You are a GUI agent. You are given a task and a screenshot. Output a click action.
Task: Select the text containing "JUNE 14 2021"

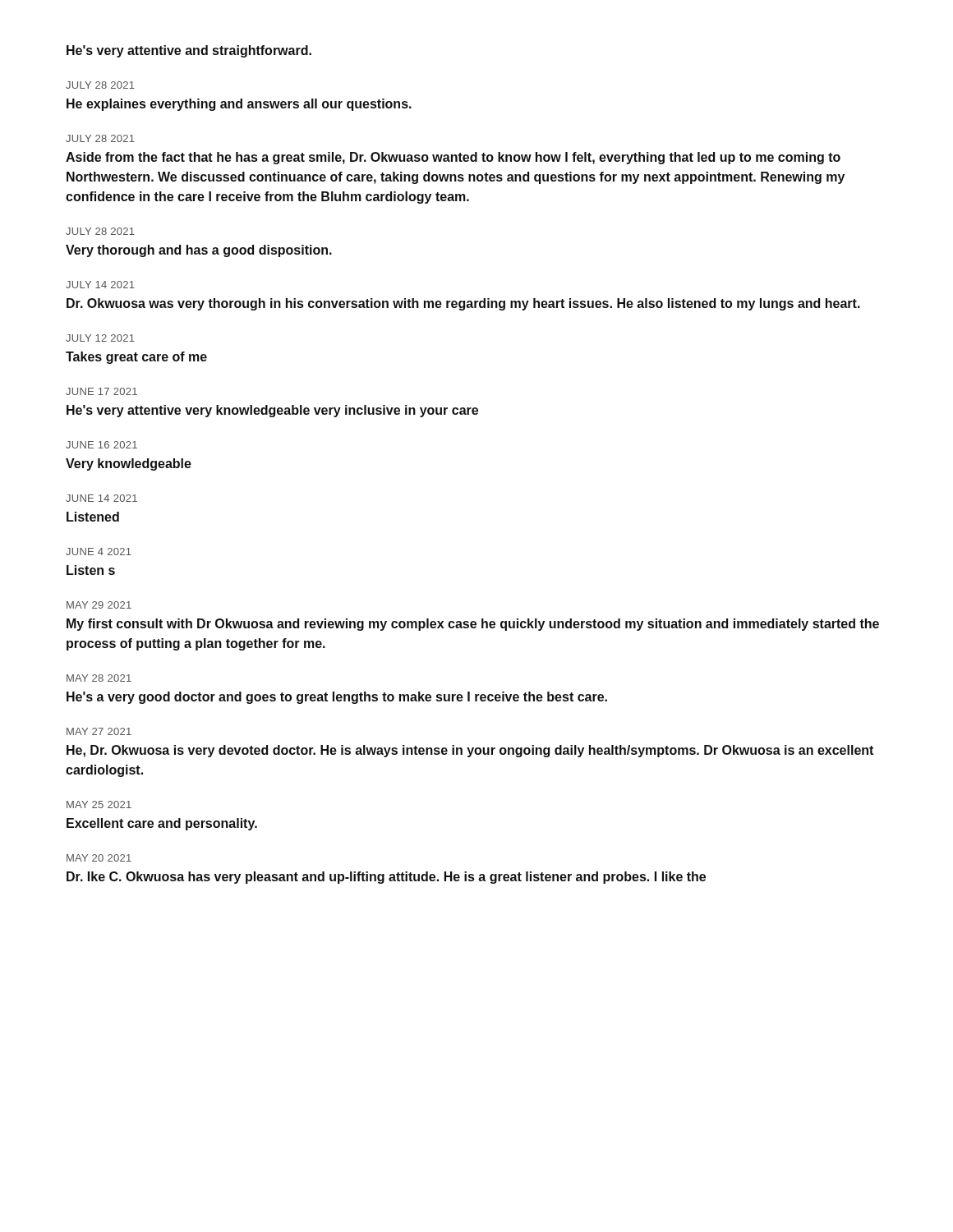coord(101,498)
